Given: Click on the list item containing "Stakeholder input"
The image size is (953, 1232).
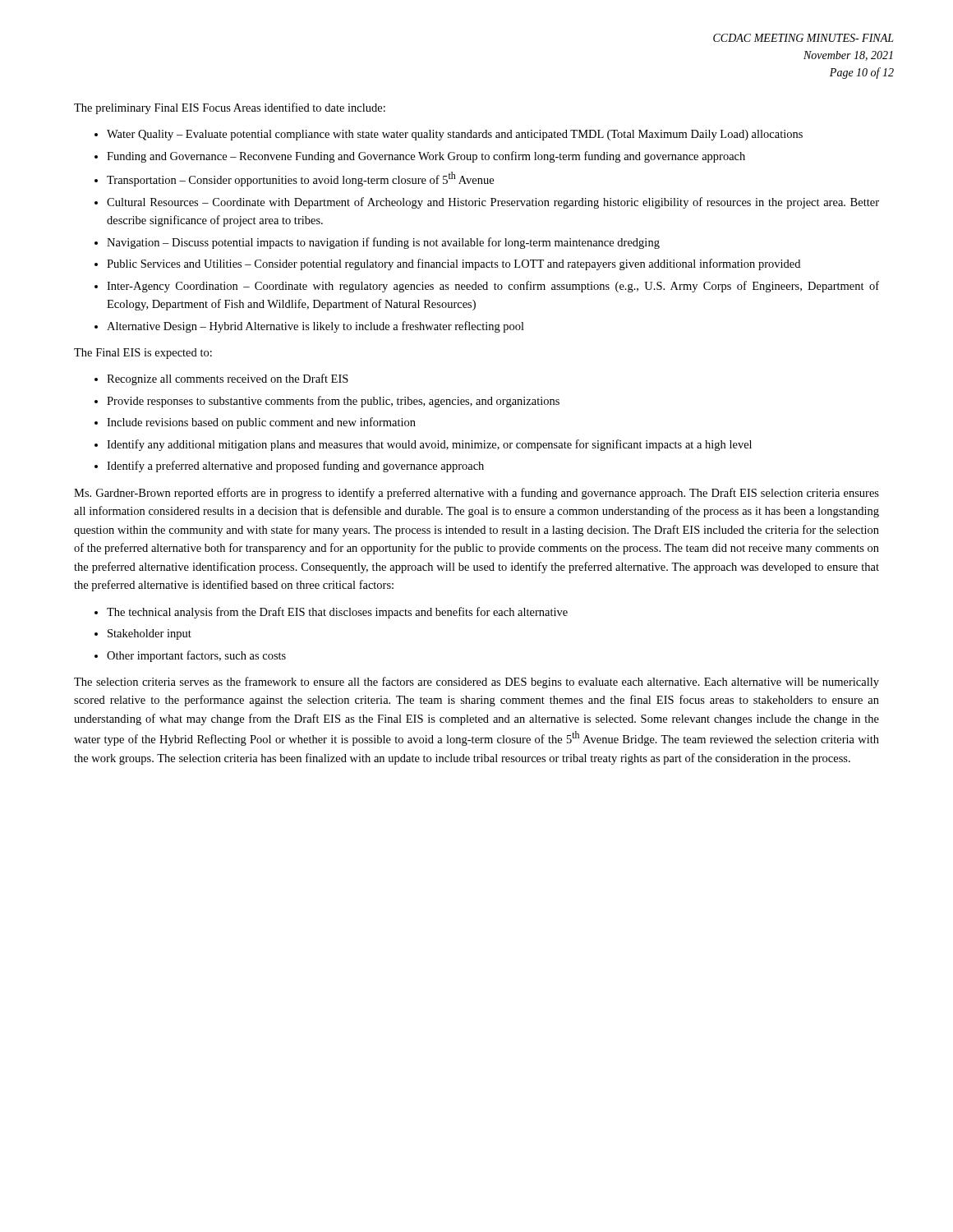Looking at the screenshot, I should click(x=149, y=633).
